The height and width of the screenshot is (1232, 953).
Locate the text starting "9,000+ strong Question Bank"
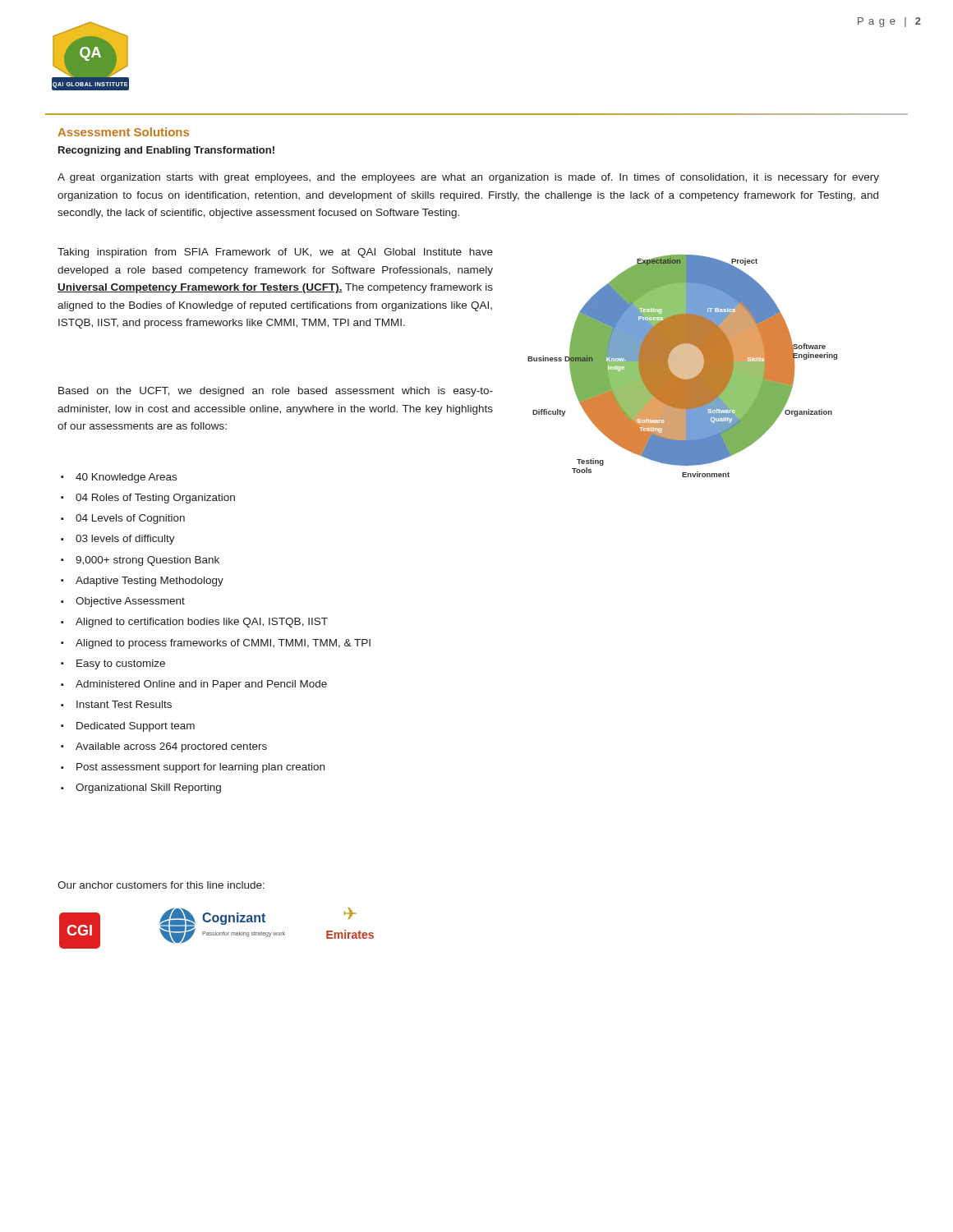click(x=148, y=559)
